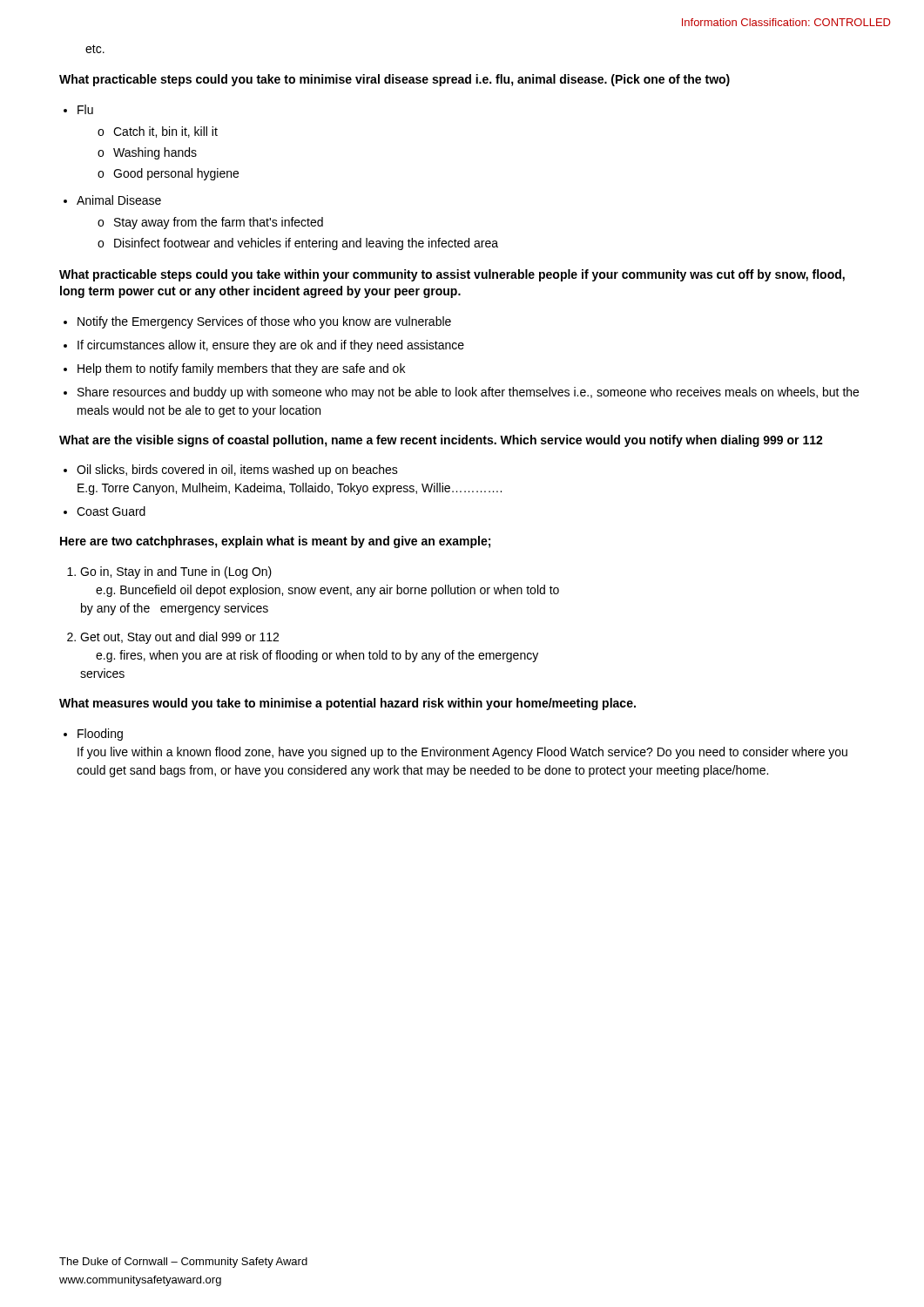The image size is (924, 1307).
Task: Find the passage starting "Flooding If you live within"
Action: click(x=462, y=752)
